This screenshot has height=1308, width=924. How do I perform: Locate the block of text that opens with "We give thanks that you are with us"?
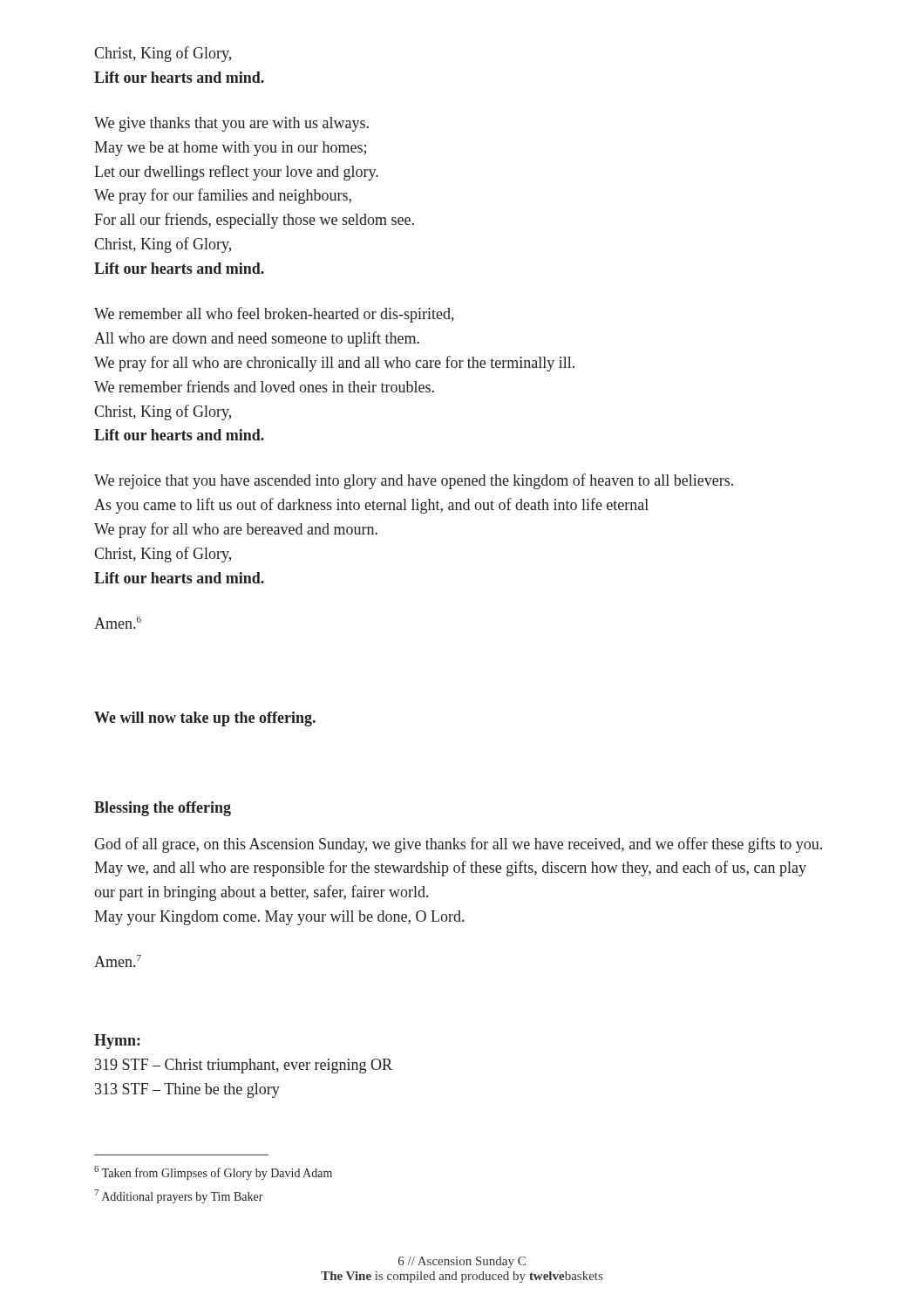point(231,124)
